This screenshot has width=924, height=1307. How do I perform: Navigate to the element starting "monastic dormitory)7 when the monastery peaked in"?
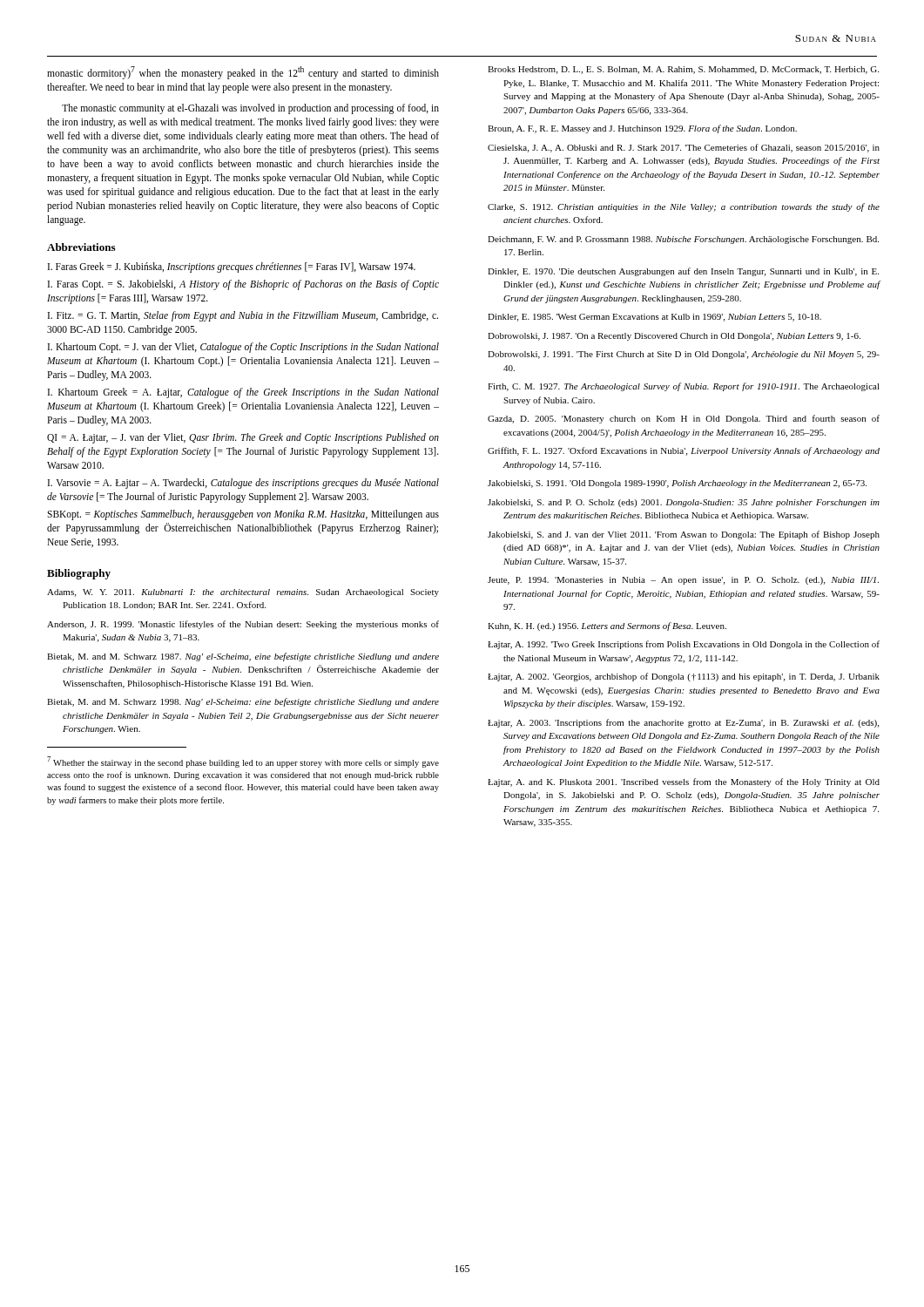(x=243, y=145)
